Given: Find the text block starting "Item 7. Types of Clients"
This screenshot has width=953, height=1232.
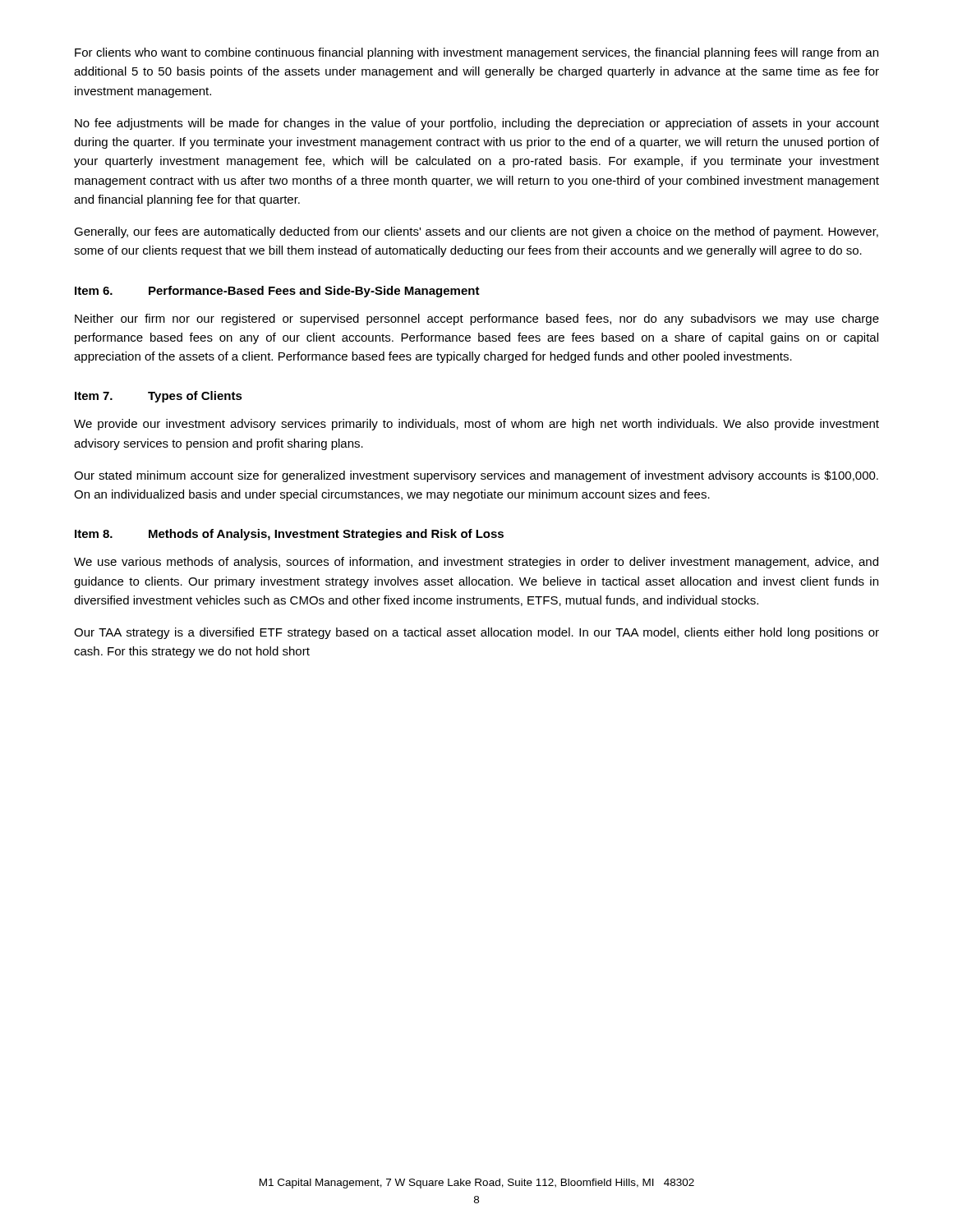Looking at the screenshot, I should point(158,396).
